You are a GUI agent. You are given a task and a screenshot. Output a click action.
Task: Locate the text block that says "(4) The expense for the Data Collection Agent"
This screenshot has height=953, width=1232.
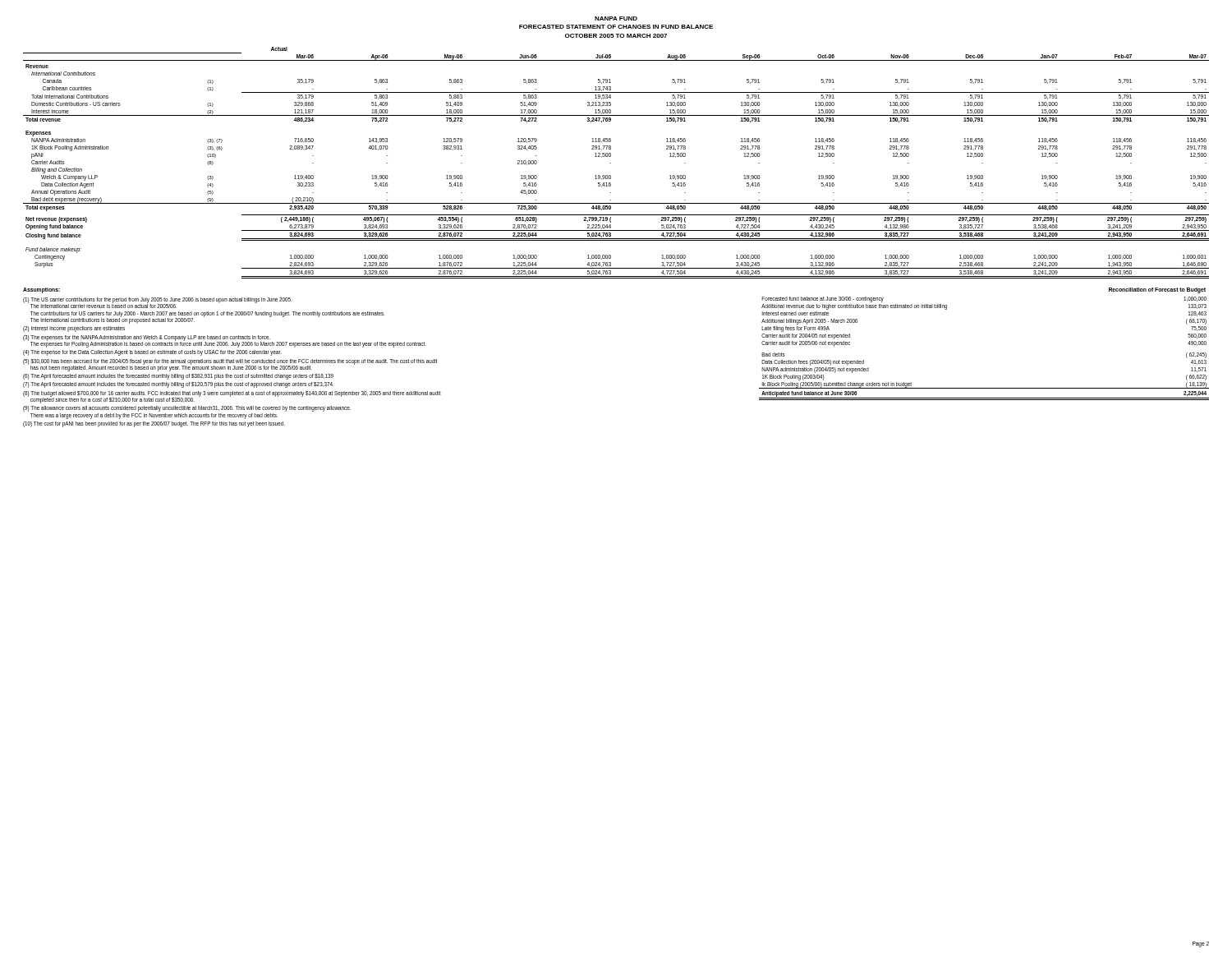152,352
